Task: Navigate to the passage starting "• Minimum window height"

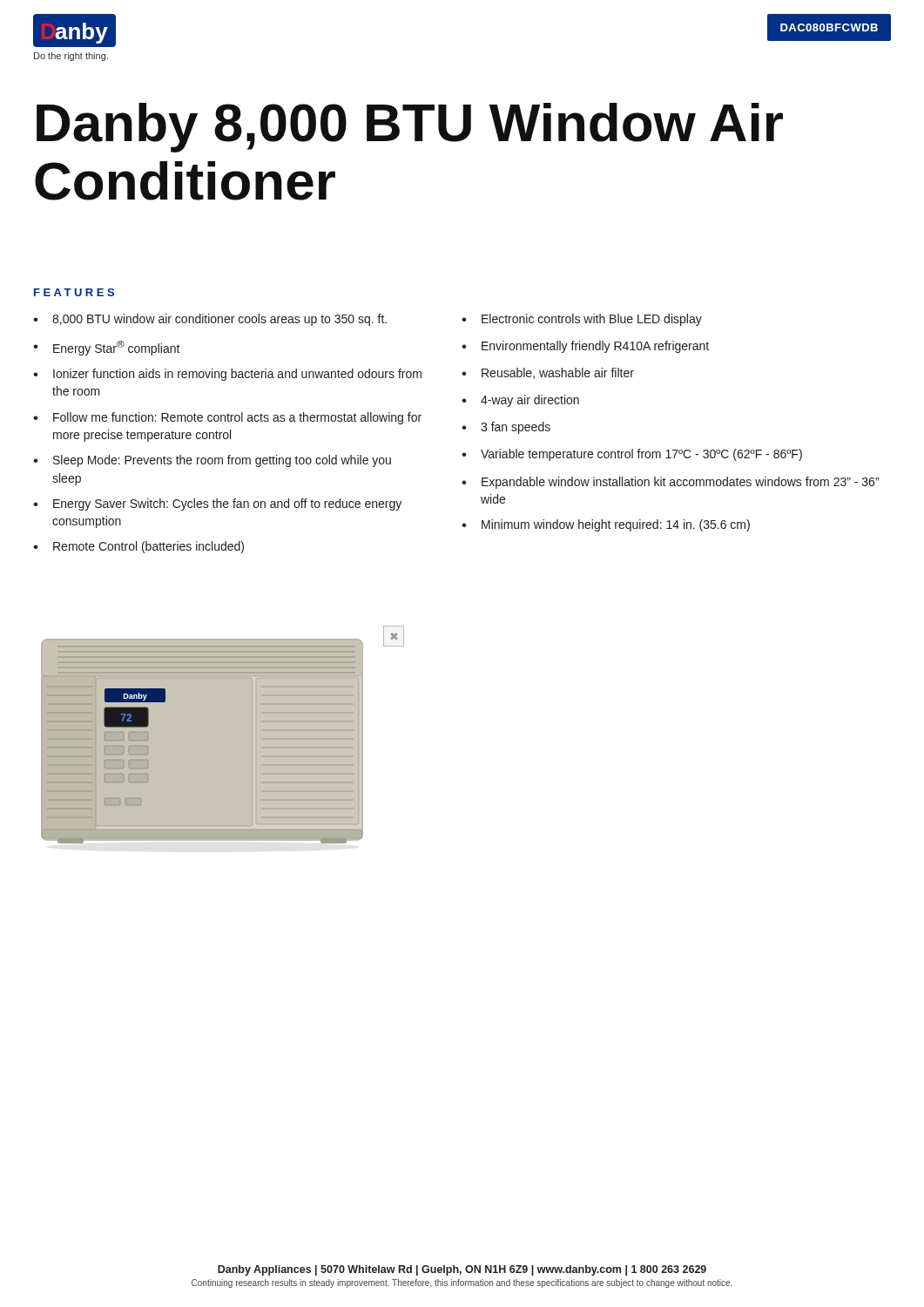Action: coord(606,526)
